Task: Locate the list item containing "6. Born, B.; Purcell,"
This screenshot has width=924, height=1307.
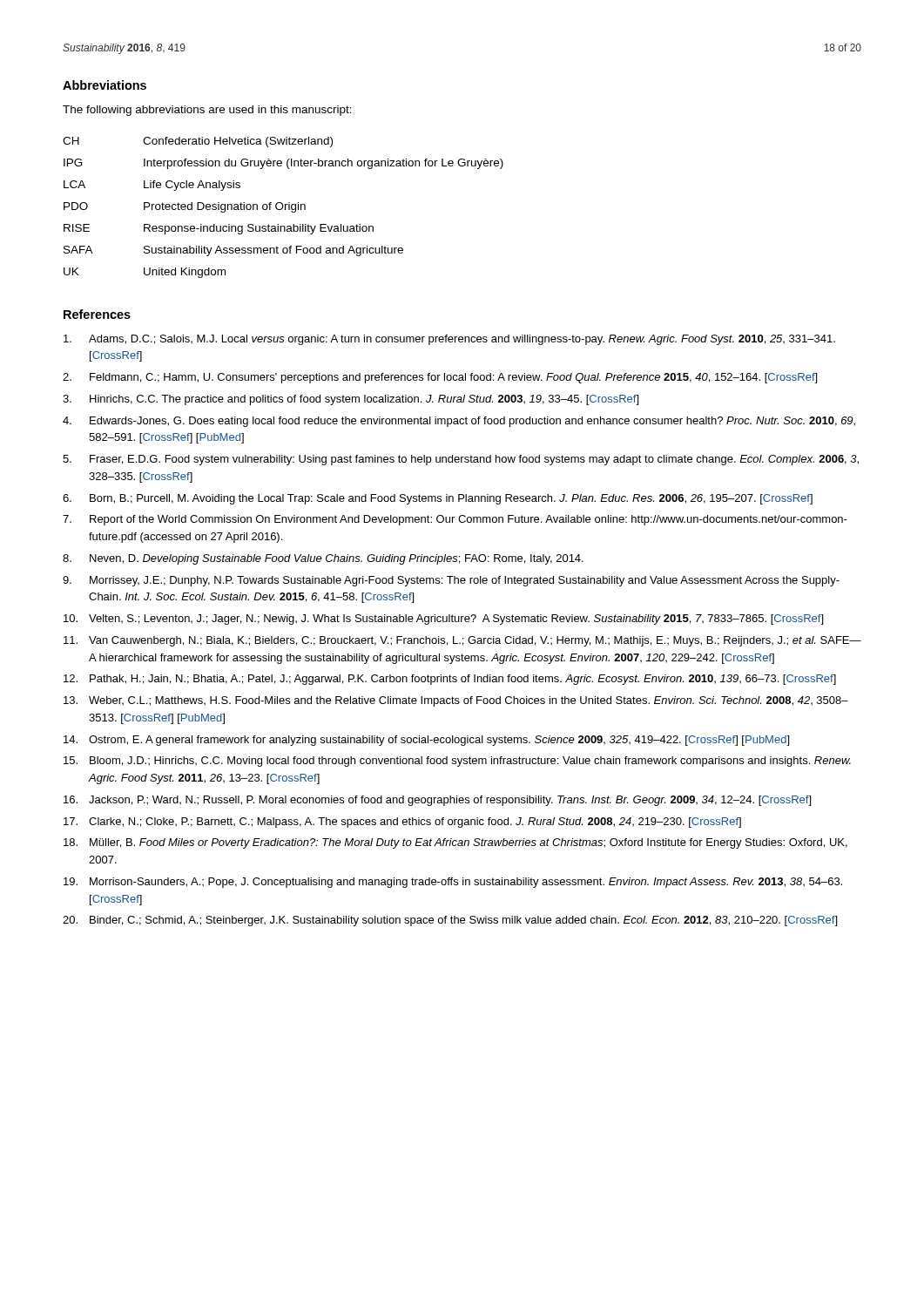Action: [462, 498]
